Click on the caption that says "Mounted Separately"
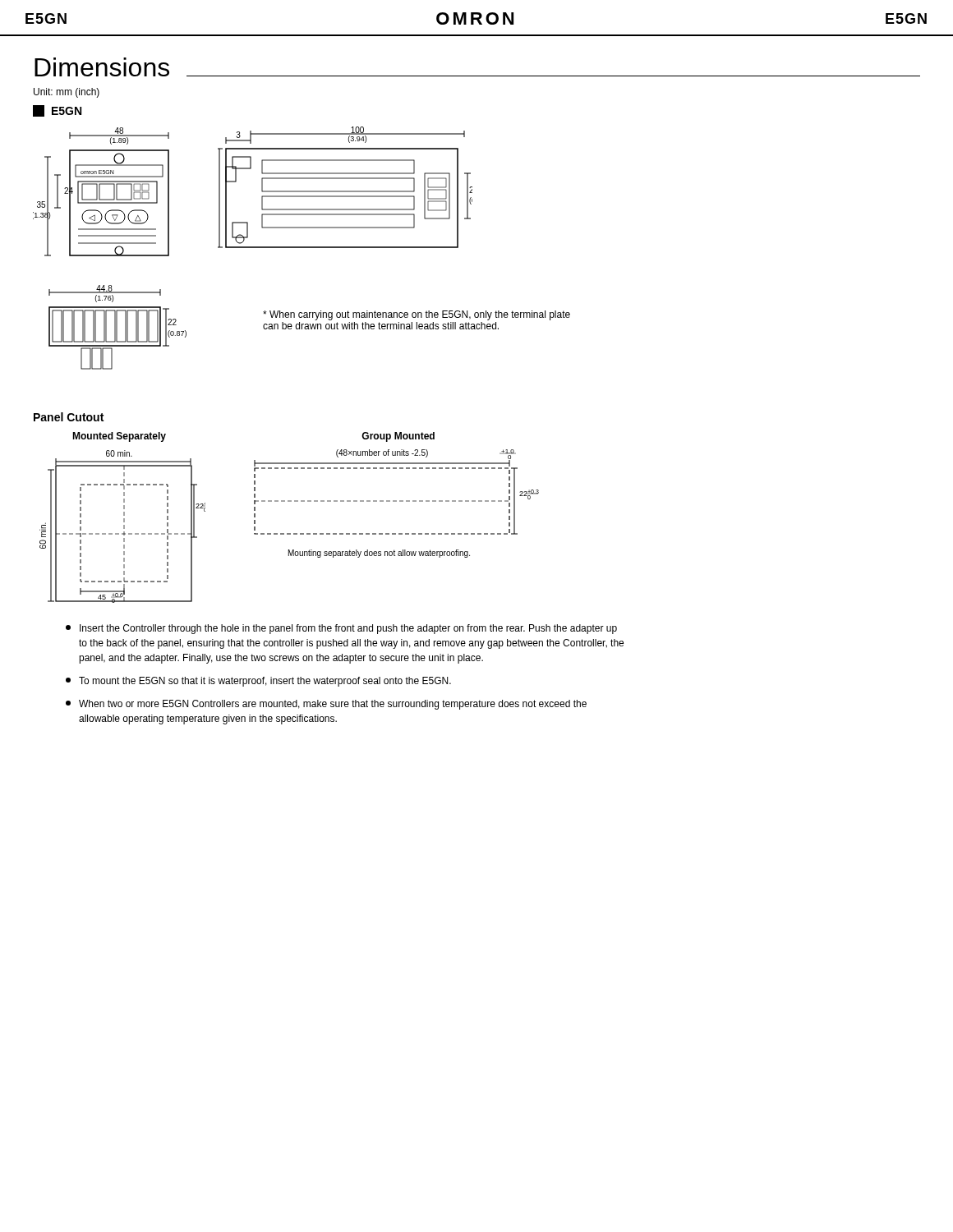 click(x=119, y=436)
